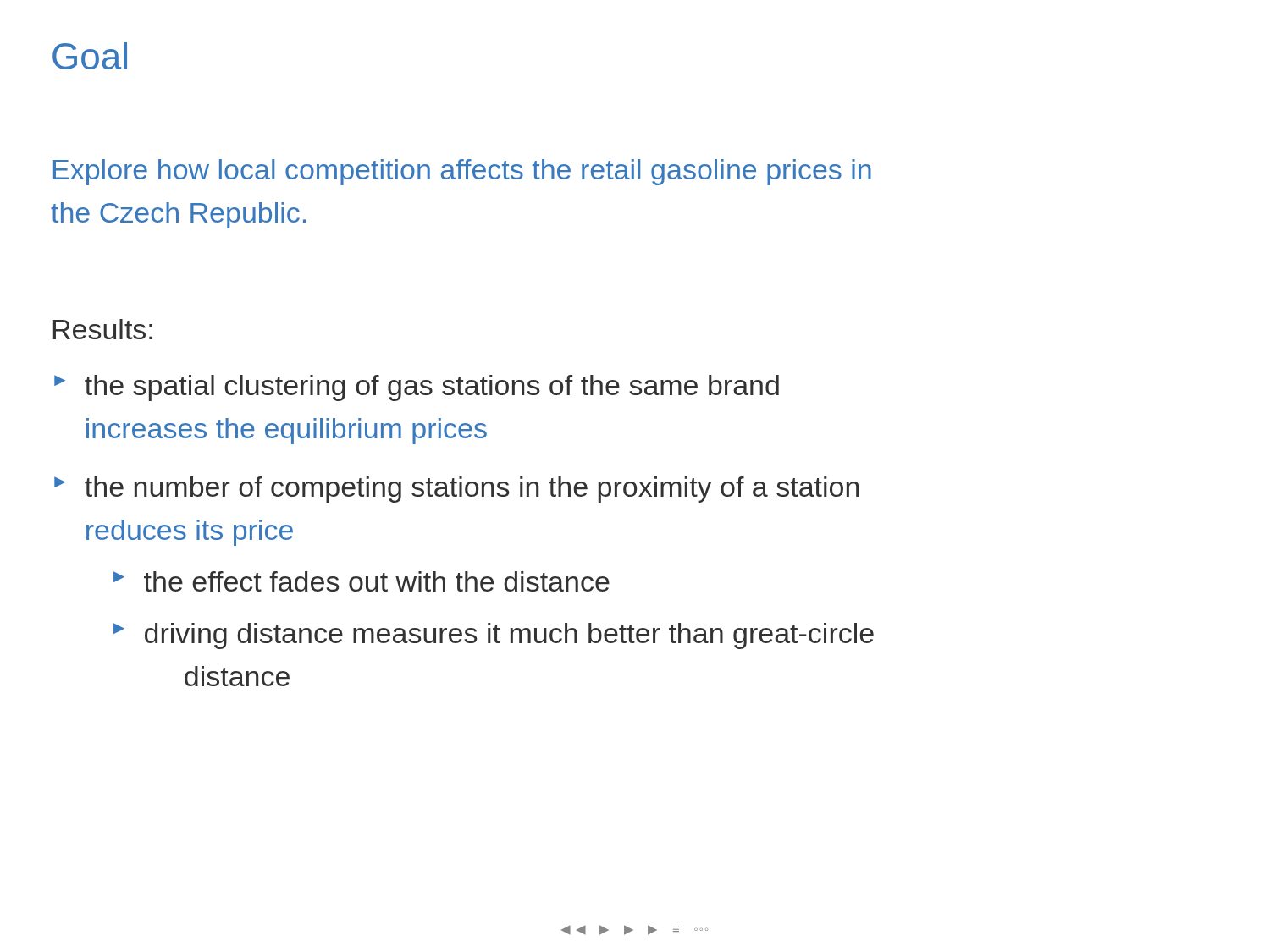Locate the list item that reads "► driving distance measures"
Viewport: 1270px width, 952px height.
(x=492, y=655)
